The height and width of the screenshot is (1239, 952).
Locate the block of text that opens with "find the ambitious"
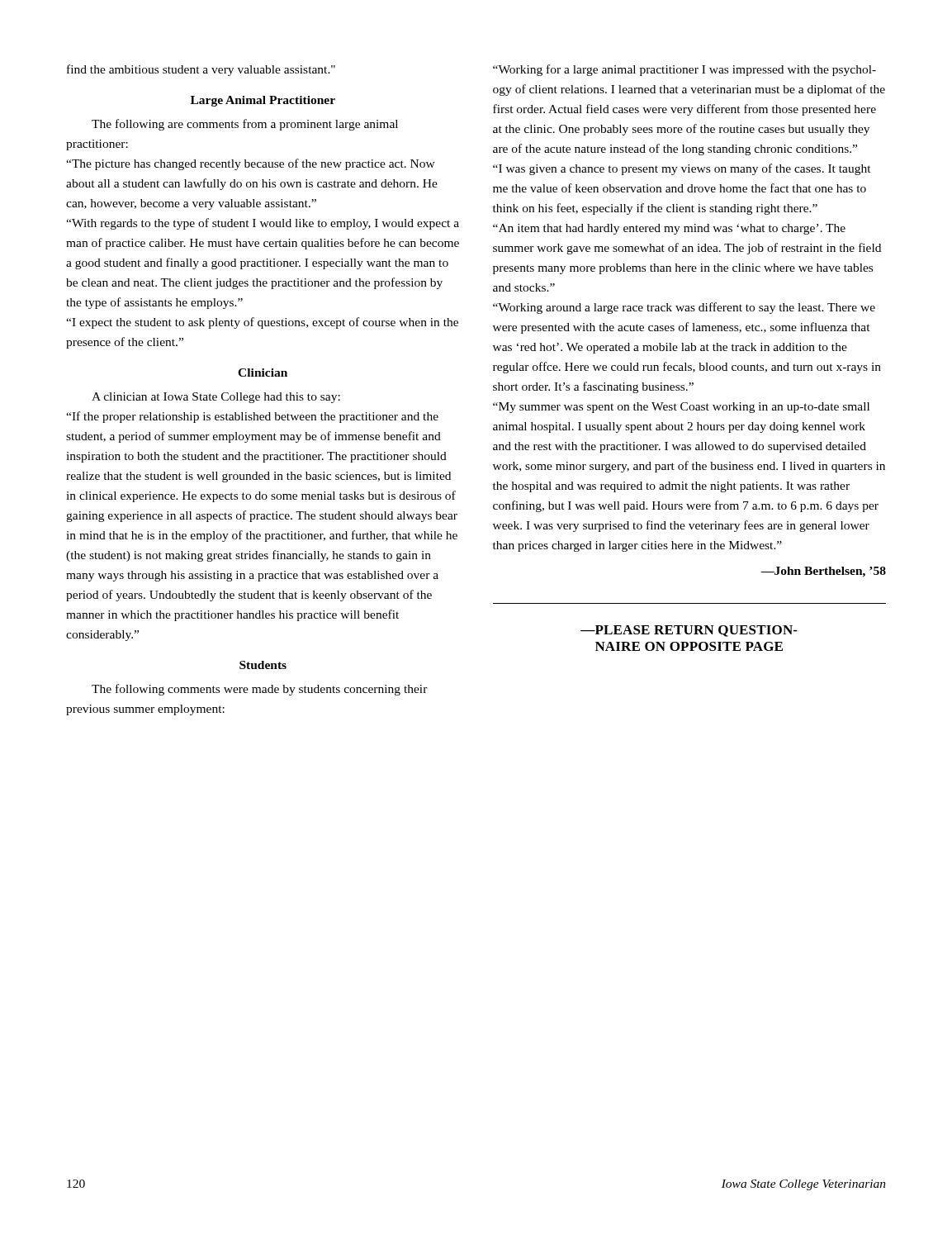(263, 69)
